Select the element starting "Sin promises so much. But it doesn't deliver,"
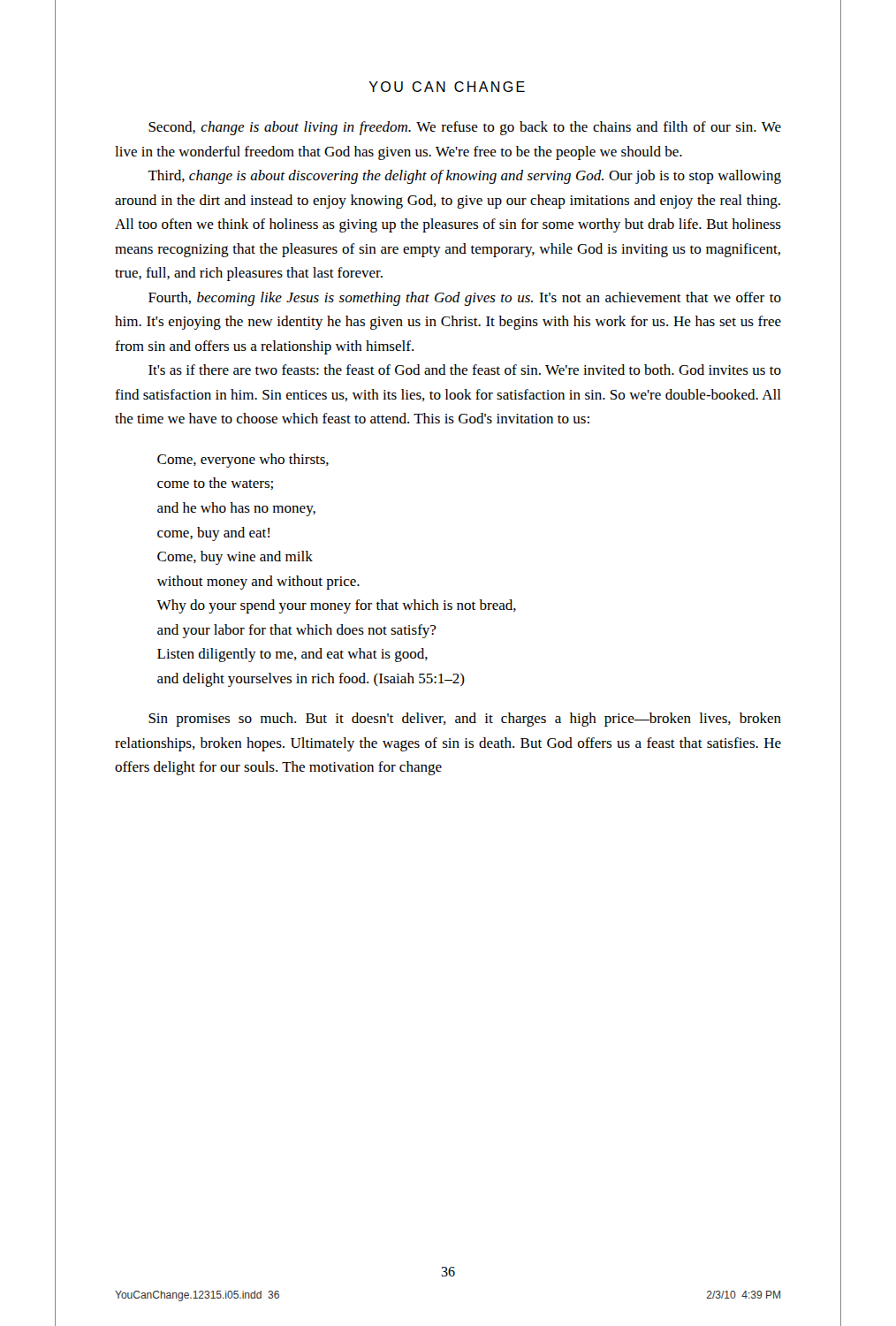Image resolution: width=896 pixels, height=1326 pixels. click(448, 743)
